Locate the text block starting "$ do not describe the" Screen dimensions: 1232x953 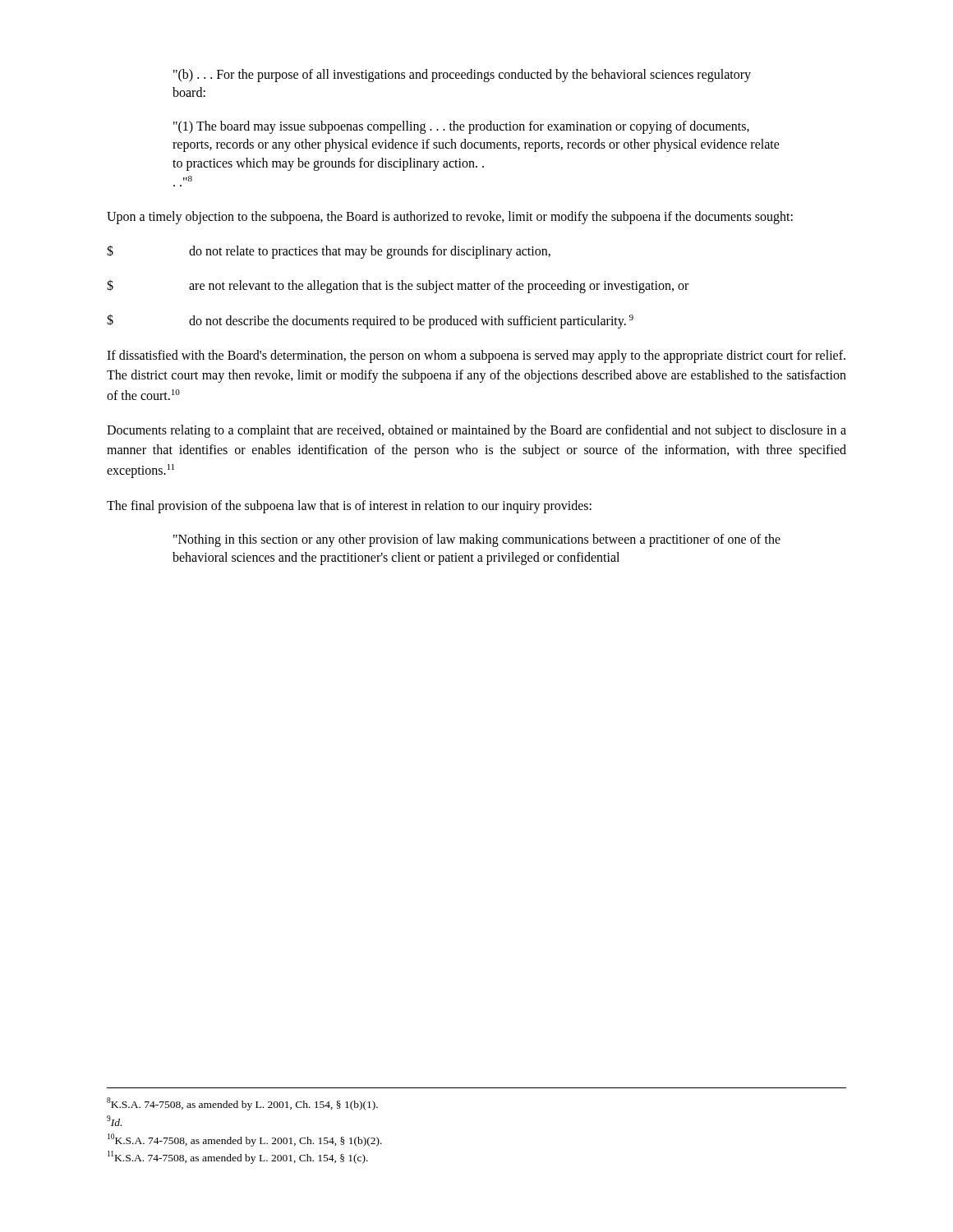click(x=476, y=321)
